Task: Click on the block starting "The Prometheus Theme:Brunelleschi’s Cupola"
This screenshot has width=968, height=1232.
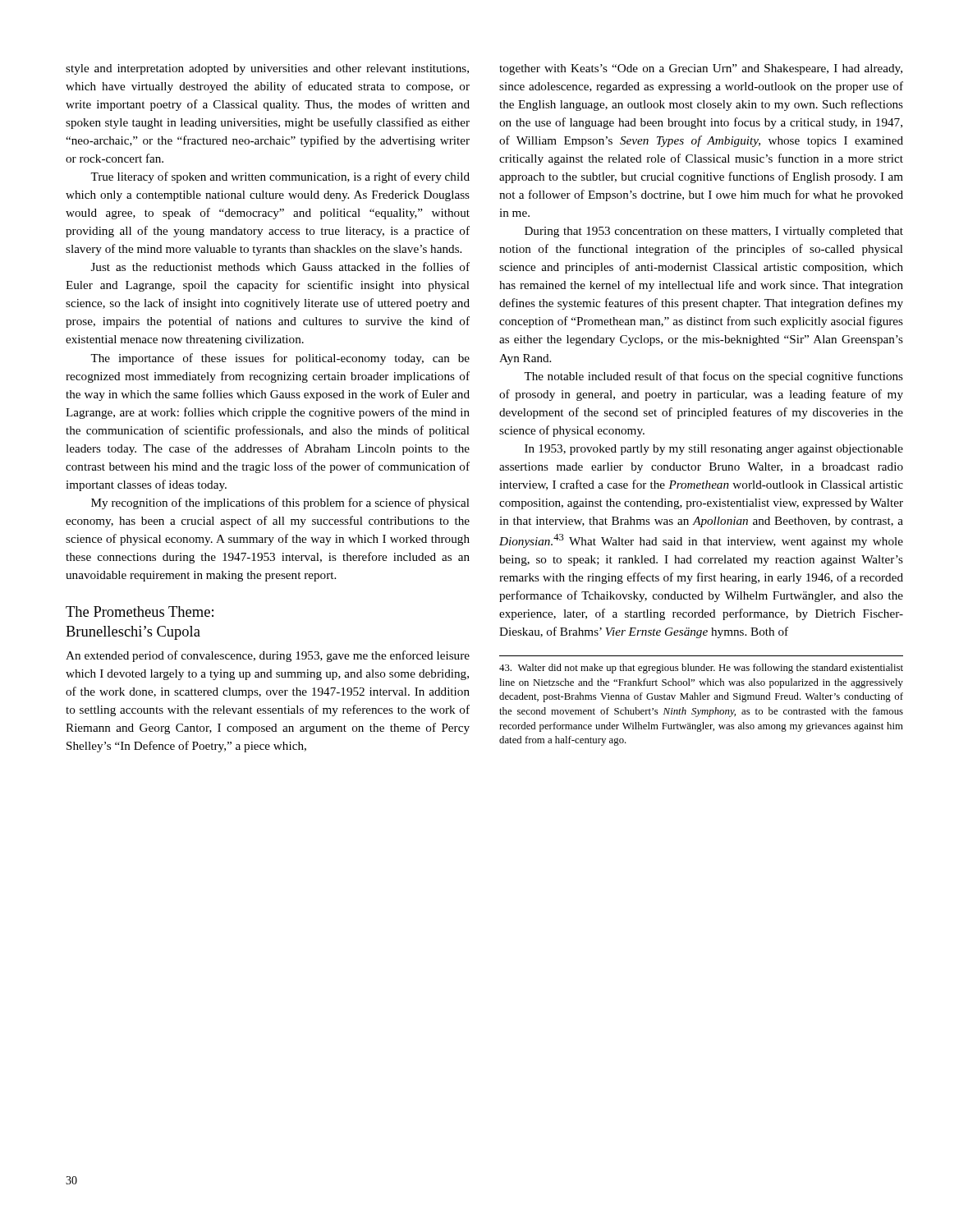Action: click(140, 611)
